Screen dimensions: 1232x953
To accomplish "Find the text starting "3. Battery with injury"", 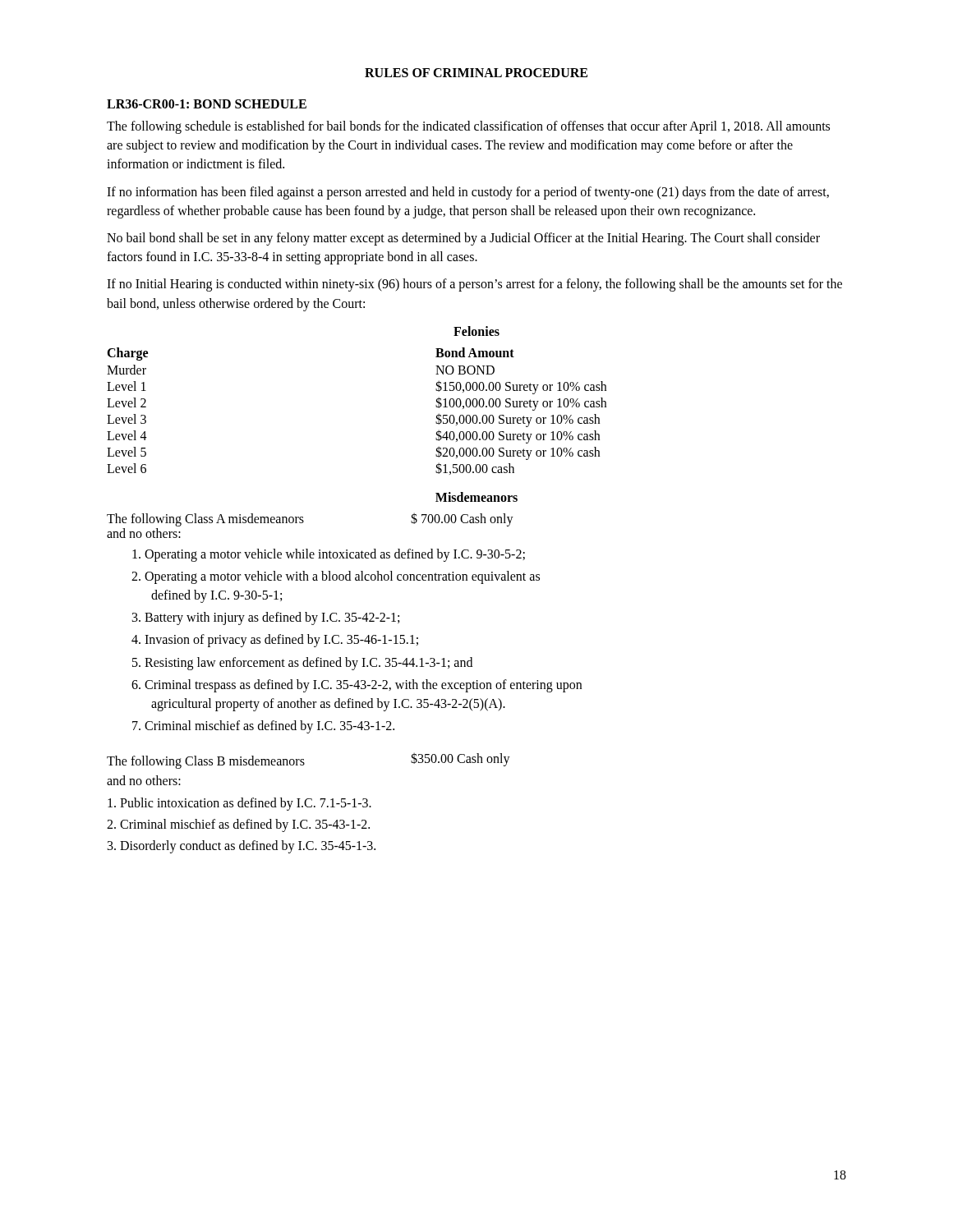I will [x=266, y=617].
